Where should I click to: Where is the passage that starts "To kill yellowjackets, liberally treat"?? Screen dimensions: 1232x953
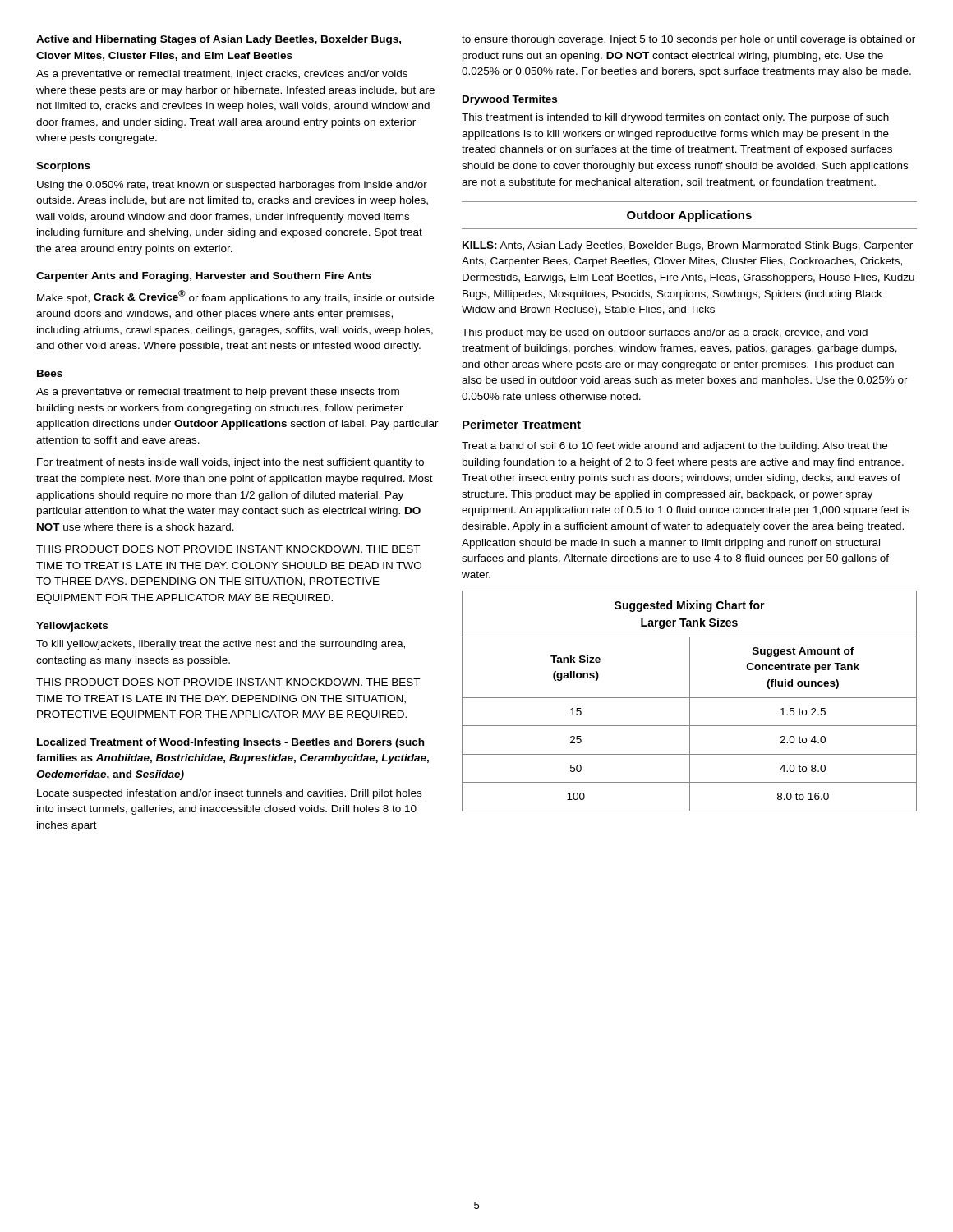click(237, 652)
